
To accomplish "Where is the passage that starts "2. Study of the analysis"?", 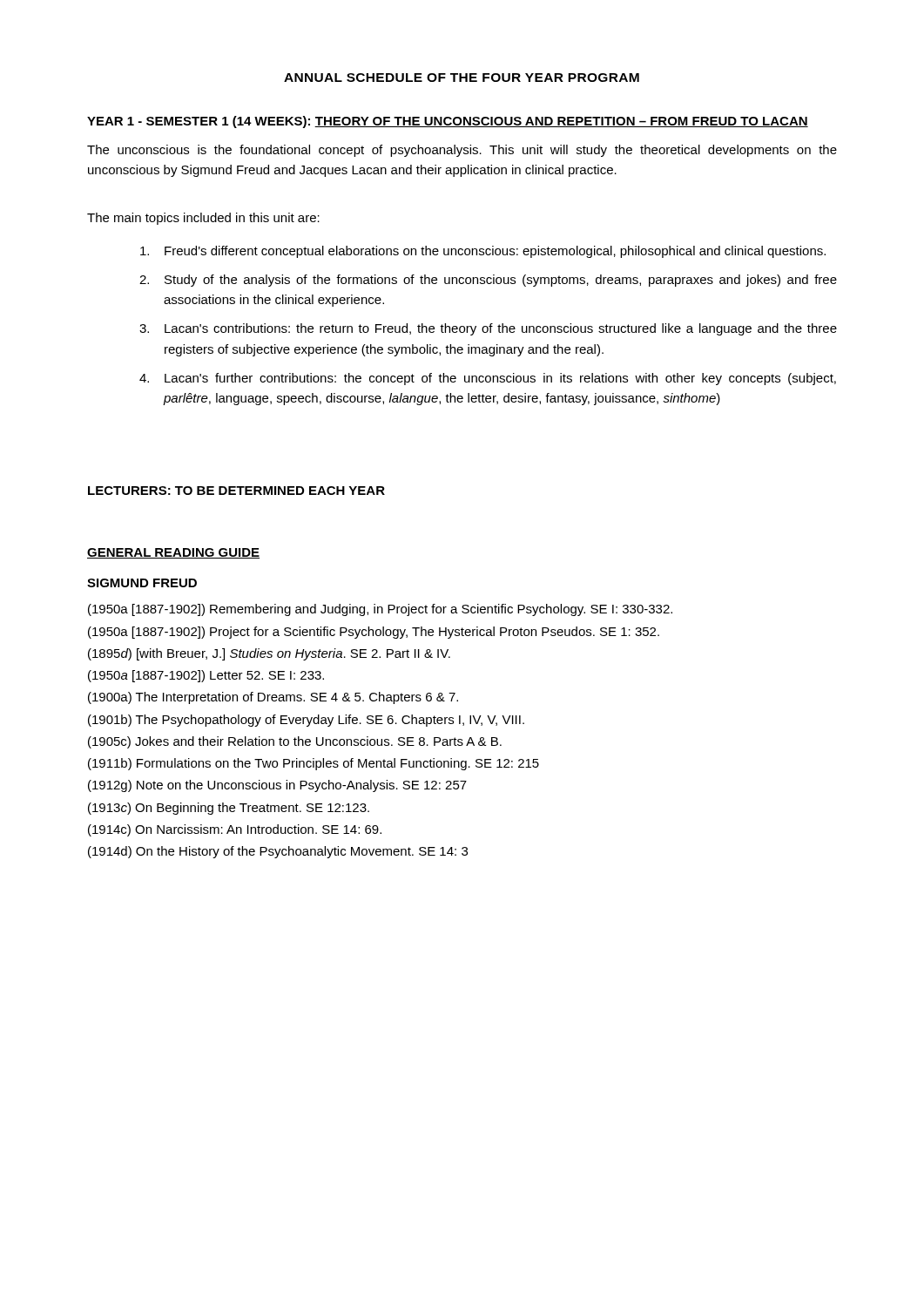I will point(488,289).
